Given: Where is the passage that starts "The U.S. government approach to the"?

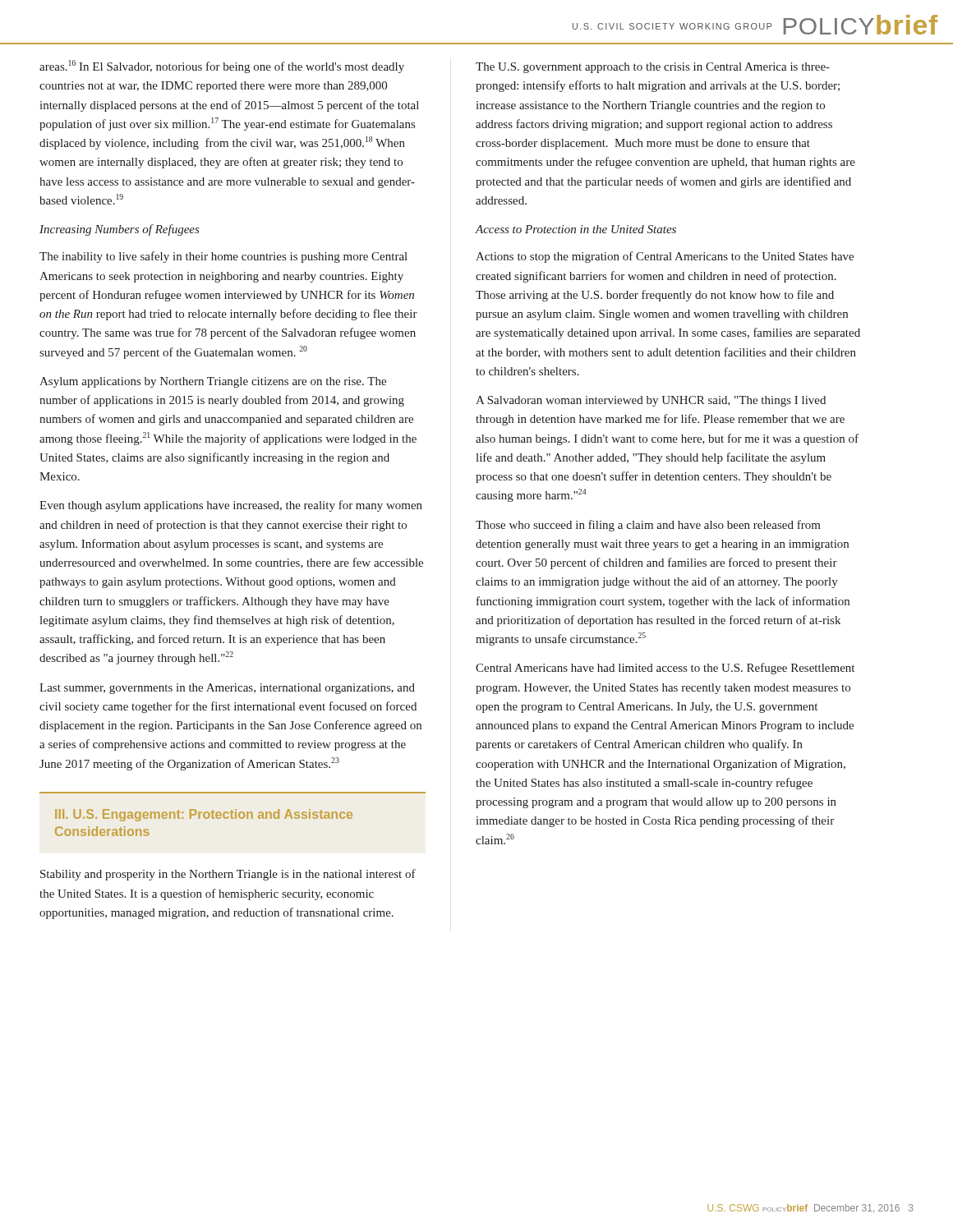Looking at the screenshot, I should coord(669,134).
